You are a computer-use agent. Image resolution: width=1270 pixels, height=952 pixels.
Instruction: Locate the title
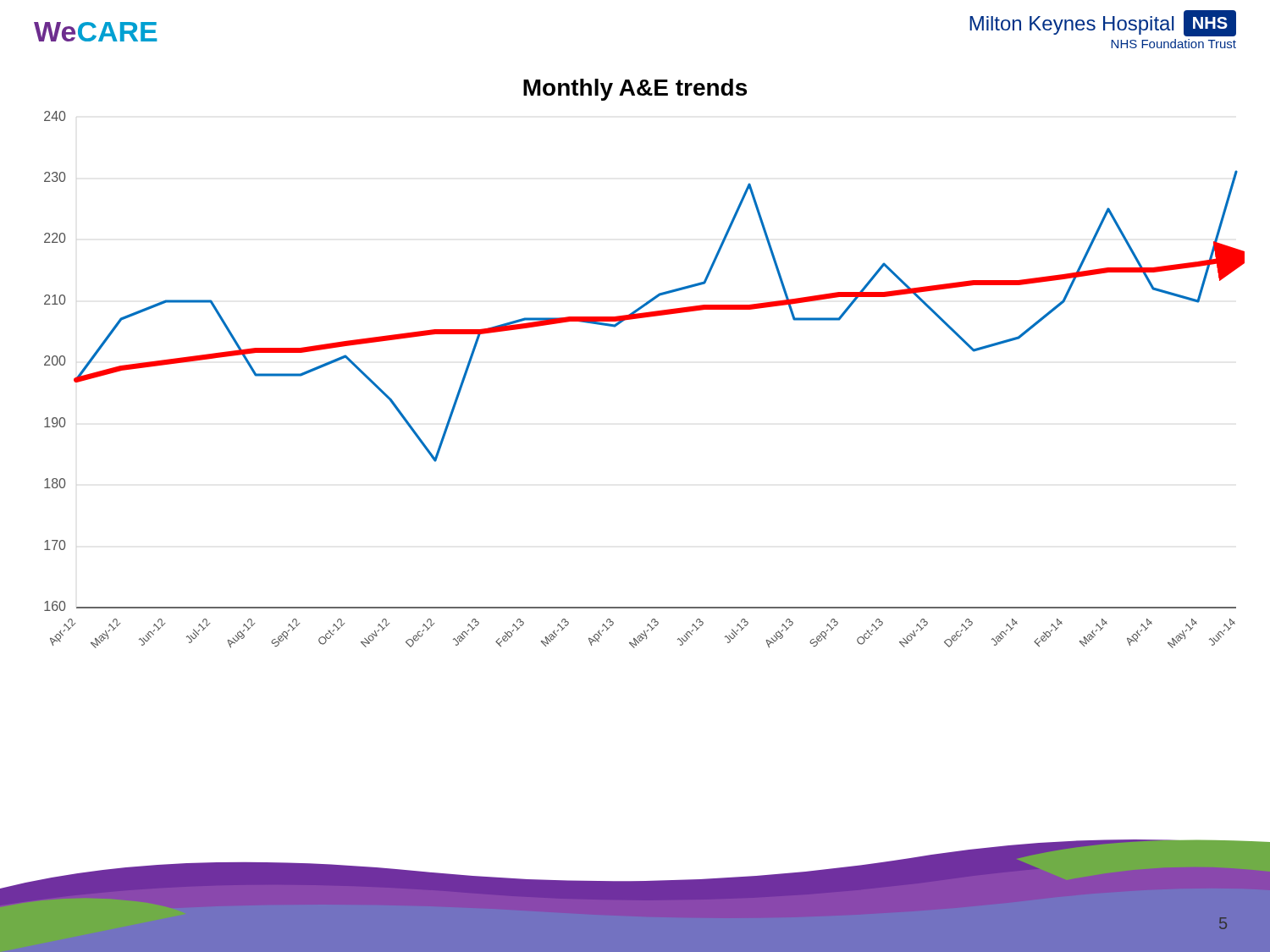635,88
